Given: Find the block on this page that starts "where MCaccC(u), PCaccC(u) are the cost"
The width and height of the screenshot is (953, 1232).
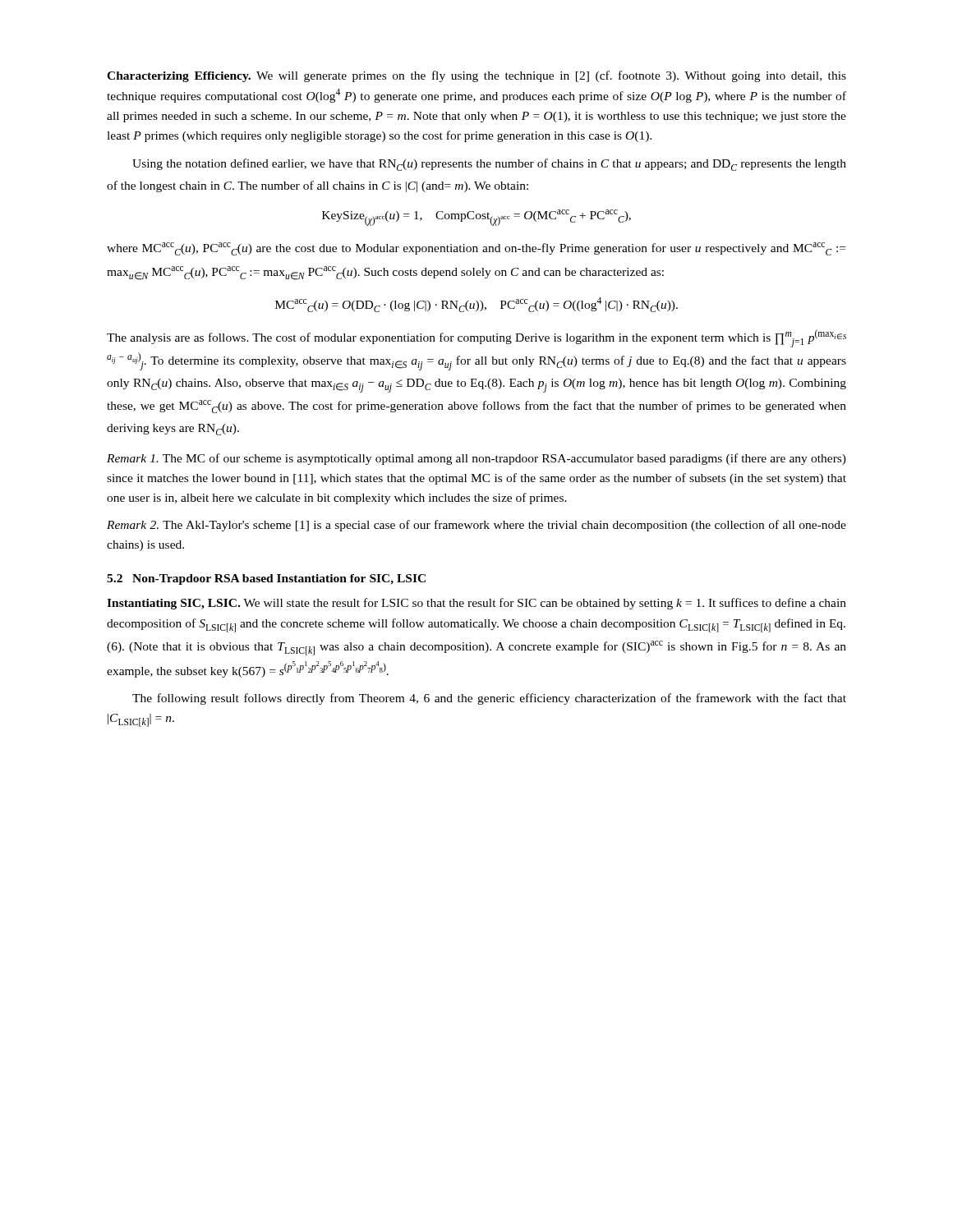Looking at the screenshot, I should click(476, 261).
